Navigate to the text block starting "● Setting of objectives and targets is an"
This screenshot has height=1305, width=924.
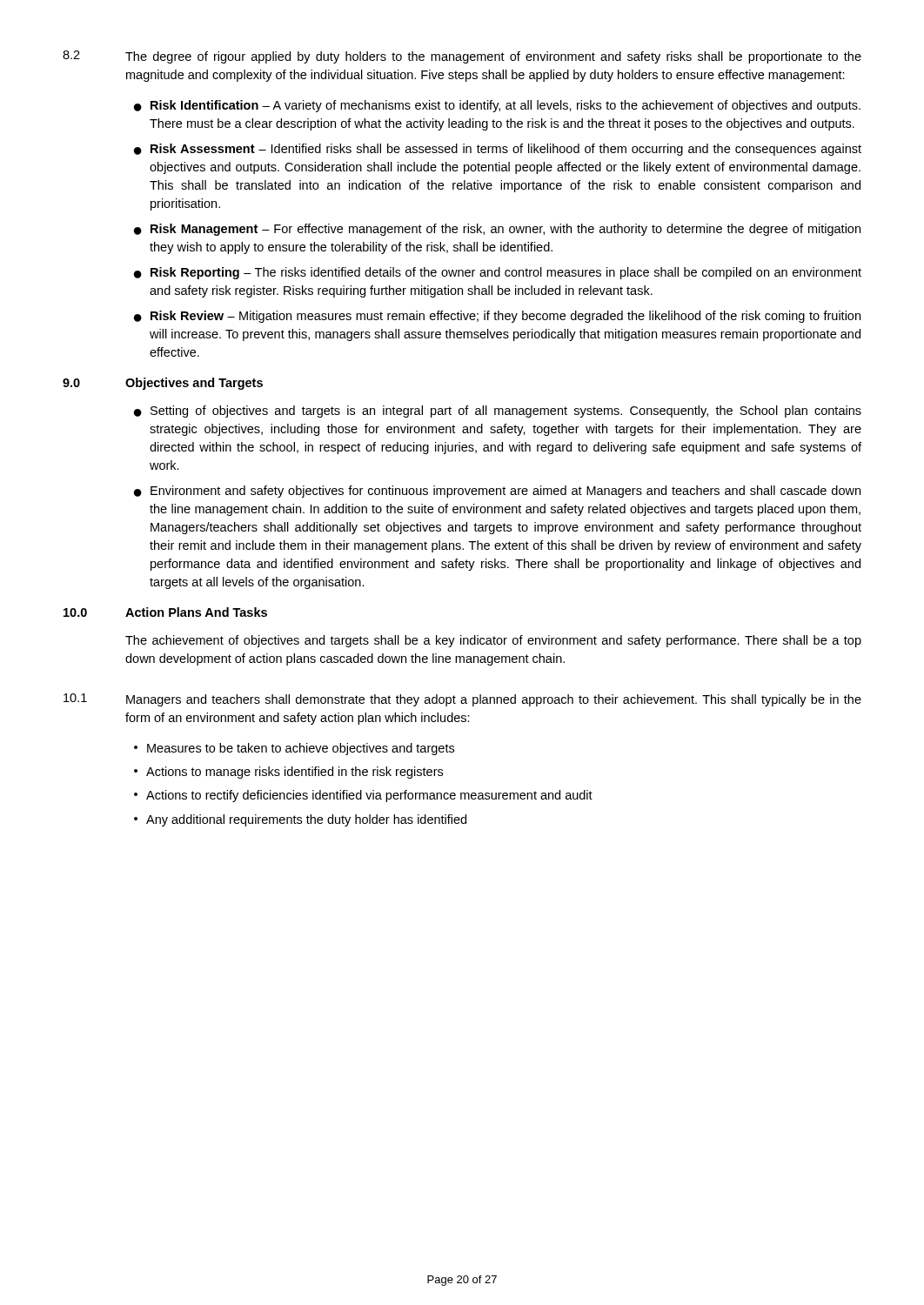(x=493, y=439)
